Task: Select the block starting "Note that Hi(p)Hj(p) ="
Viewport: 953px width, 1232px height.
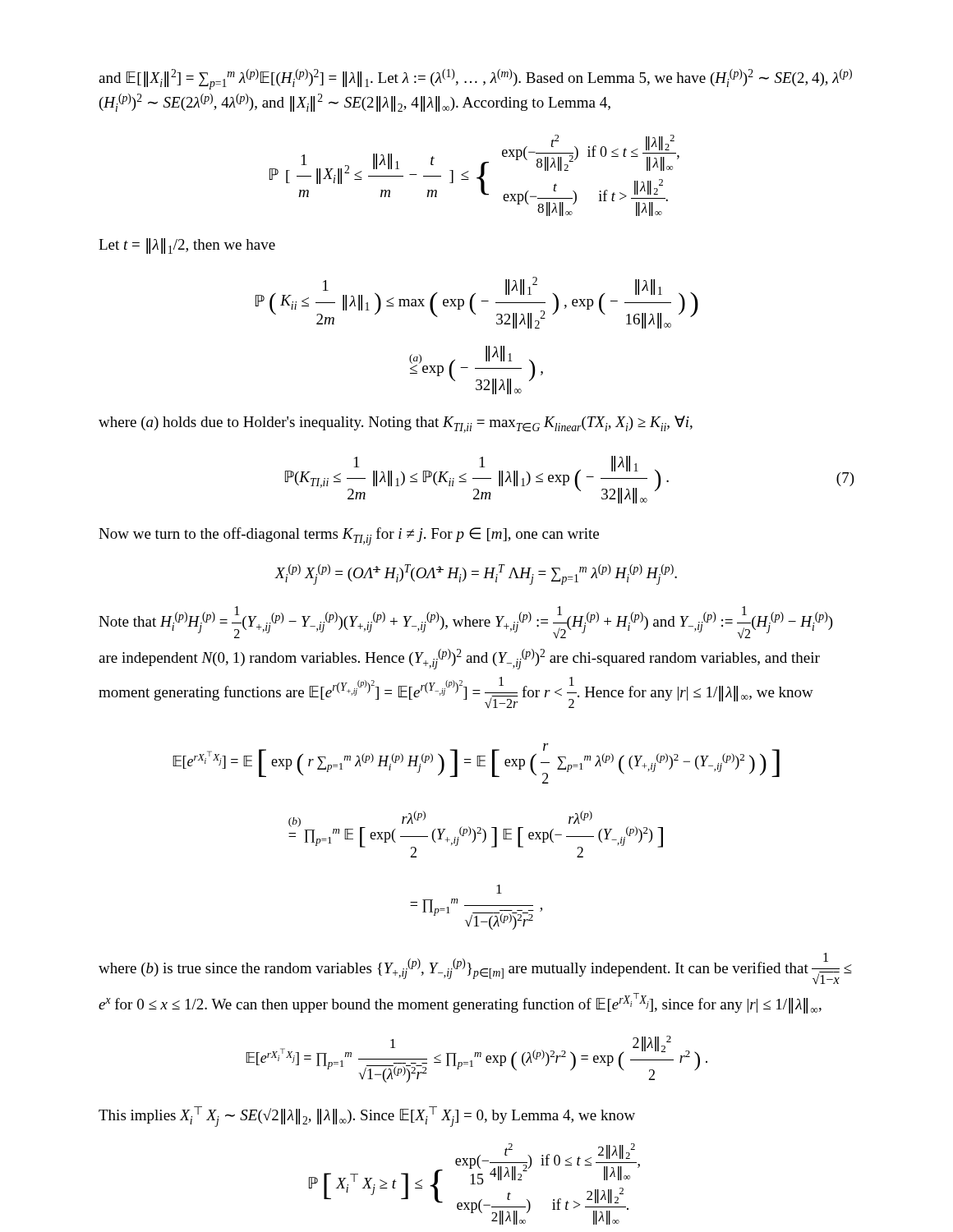Action: pos(466,658)
